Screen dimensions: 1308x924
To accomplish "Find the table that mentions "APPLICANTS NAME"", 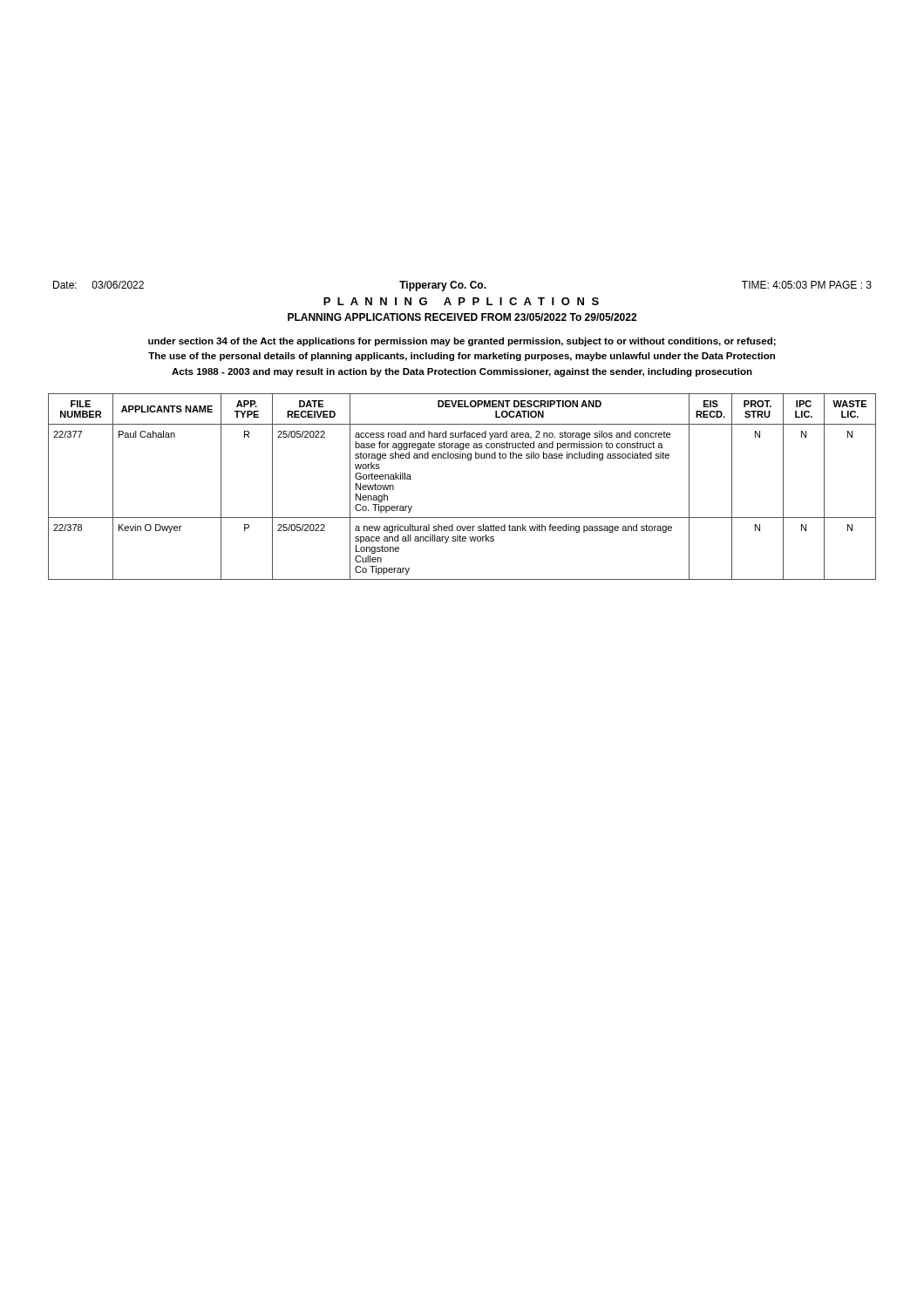I will [462, 486].
